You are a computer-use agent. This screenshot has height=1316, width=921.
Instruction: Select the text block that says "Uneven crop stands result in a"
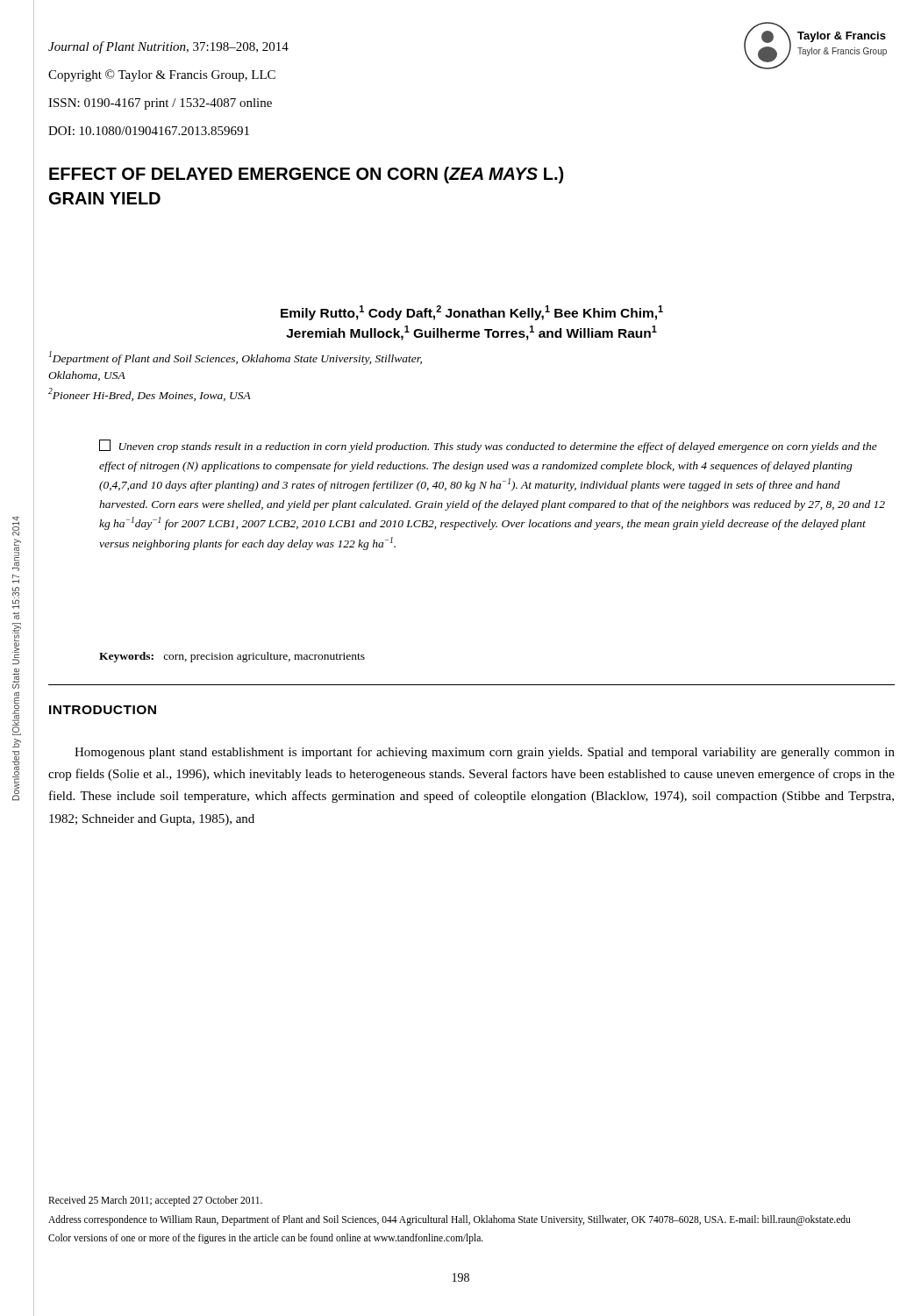(x=495, y=495)
